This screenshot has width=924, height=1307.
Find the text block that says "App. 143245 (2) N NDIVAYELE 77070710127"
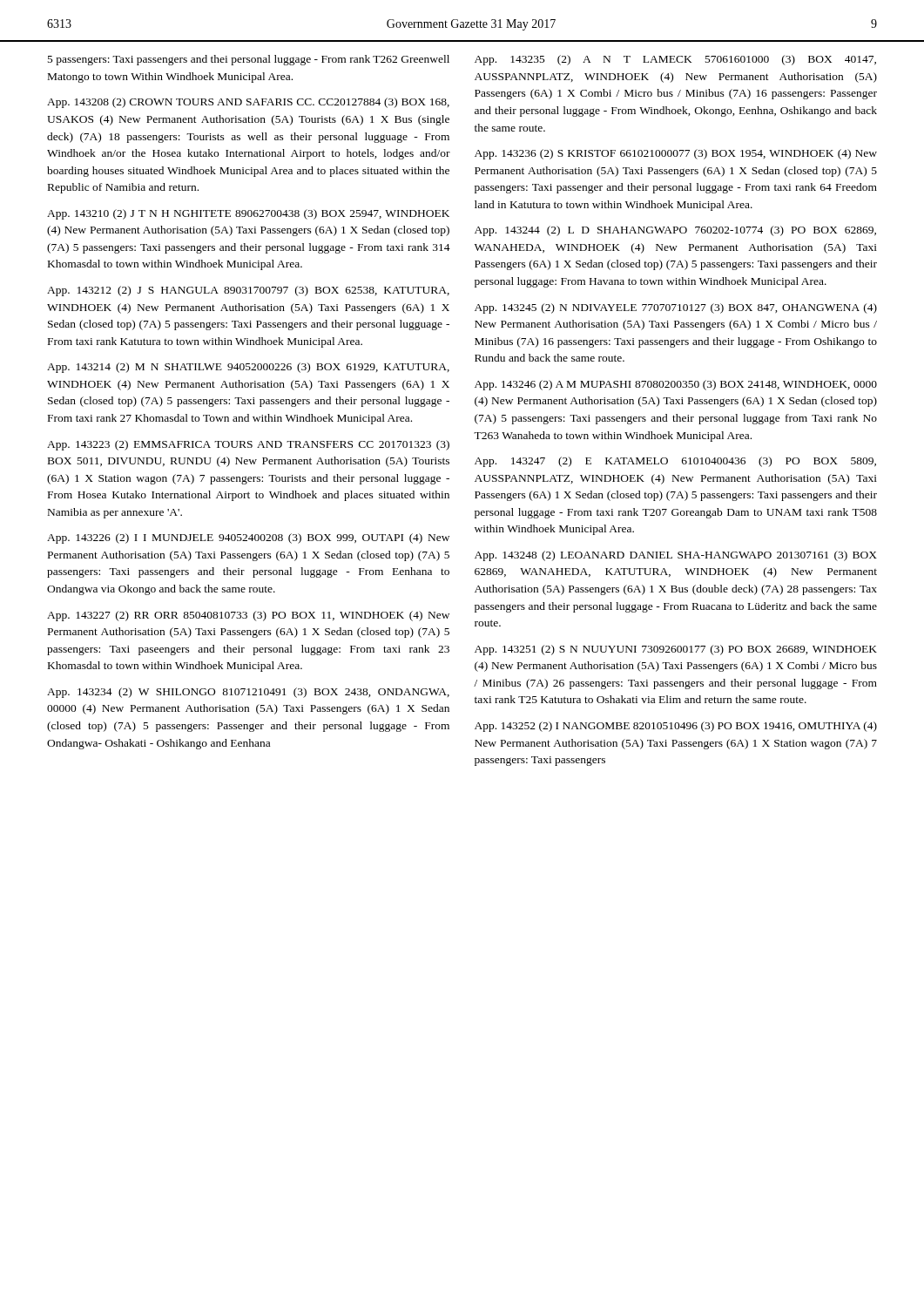pyautogui.click(x=676, y=332)
